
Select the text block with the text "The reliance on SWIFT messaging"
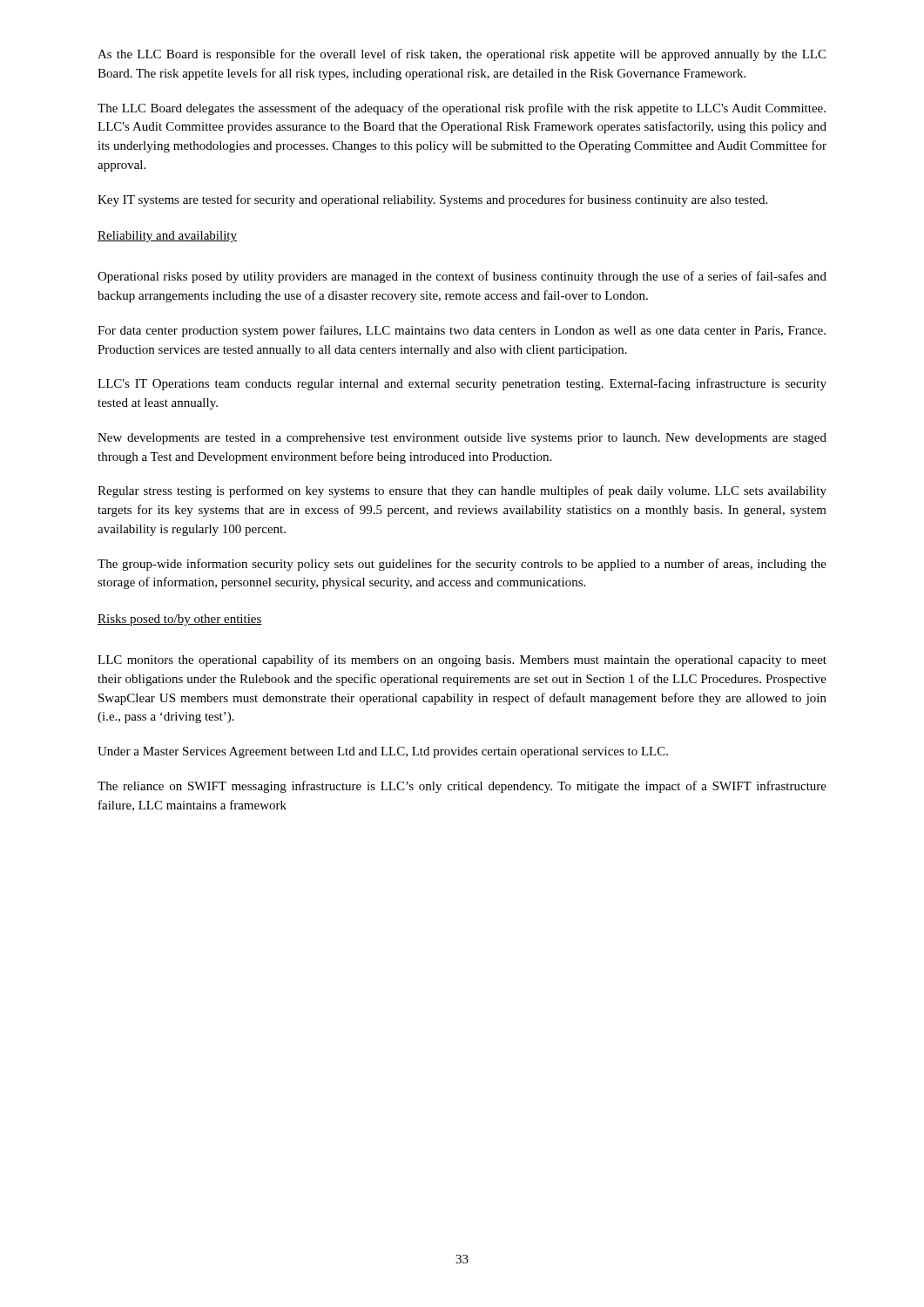coord(462,795)
